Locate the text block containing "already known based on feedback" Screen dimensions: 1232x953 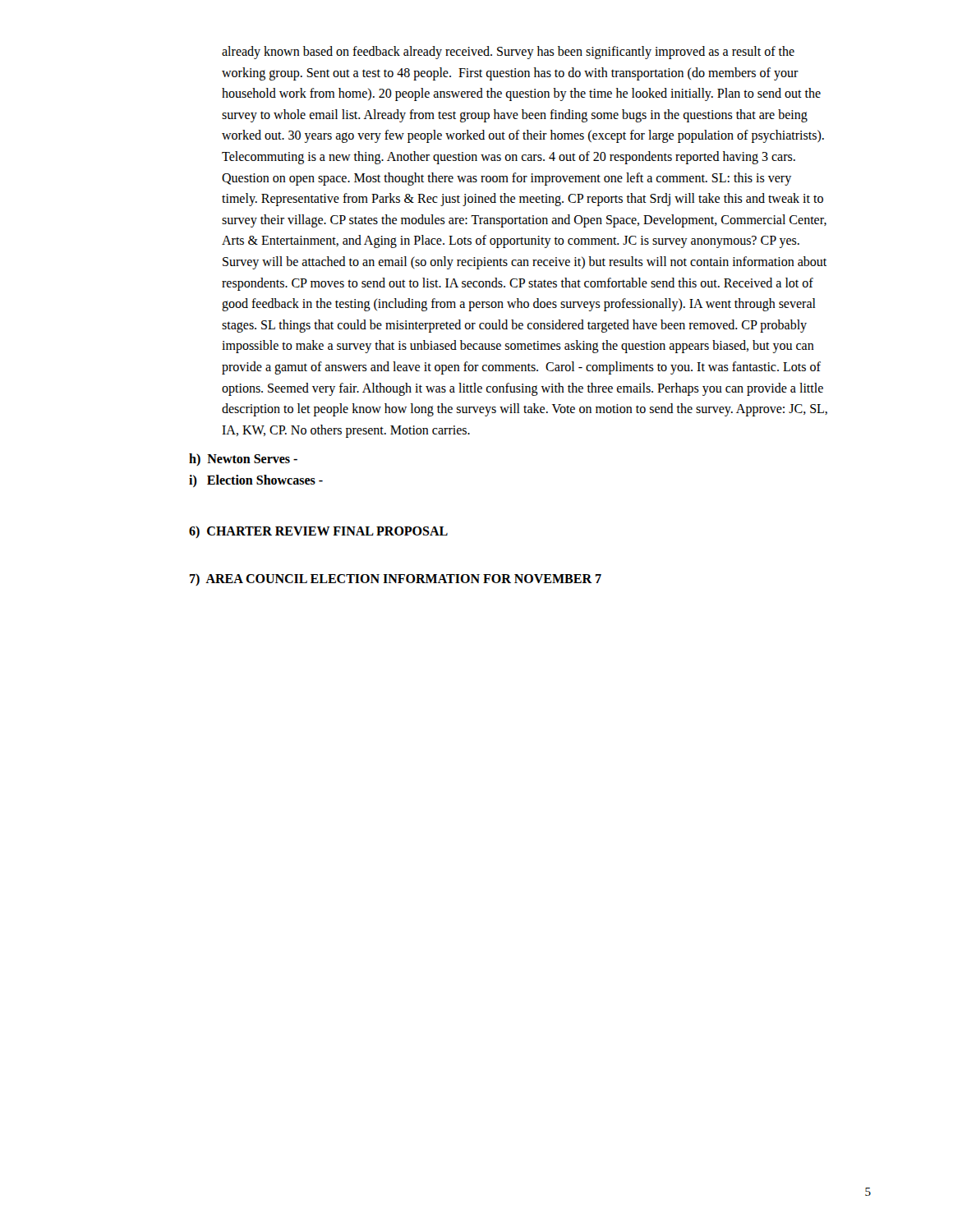coord(525,241)
